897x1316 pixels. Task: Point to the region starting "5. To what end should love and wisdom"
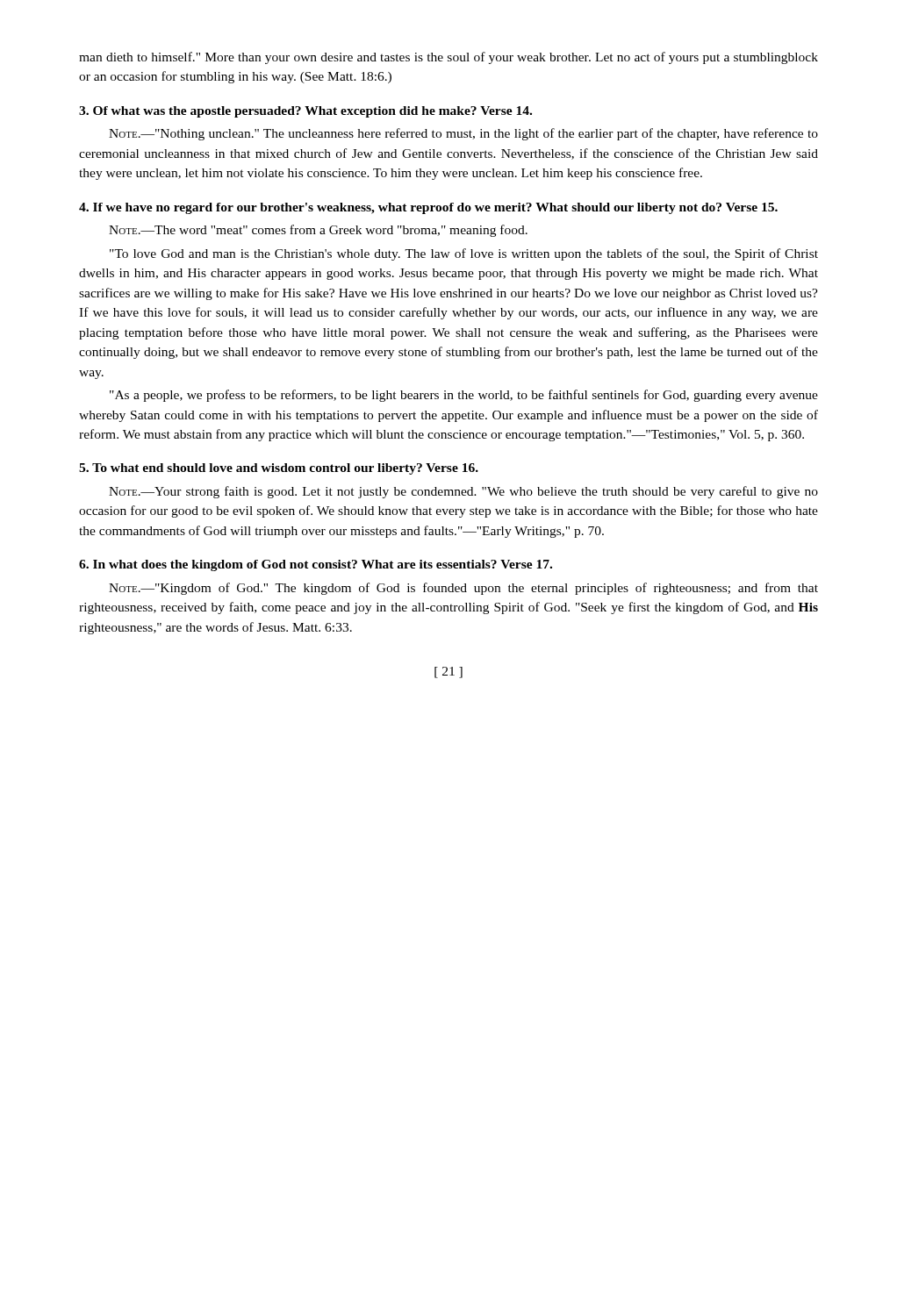pos(448,468)
